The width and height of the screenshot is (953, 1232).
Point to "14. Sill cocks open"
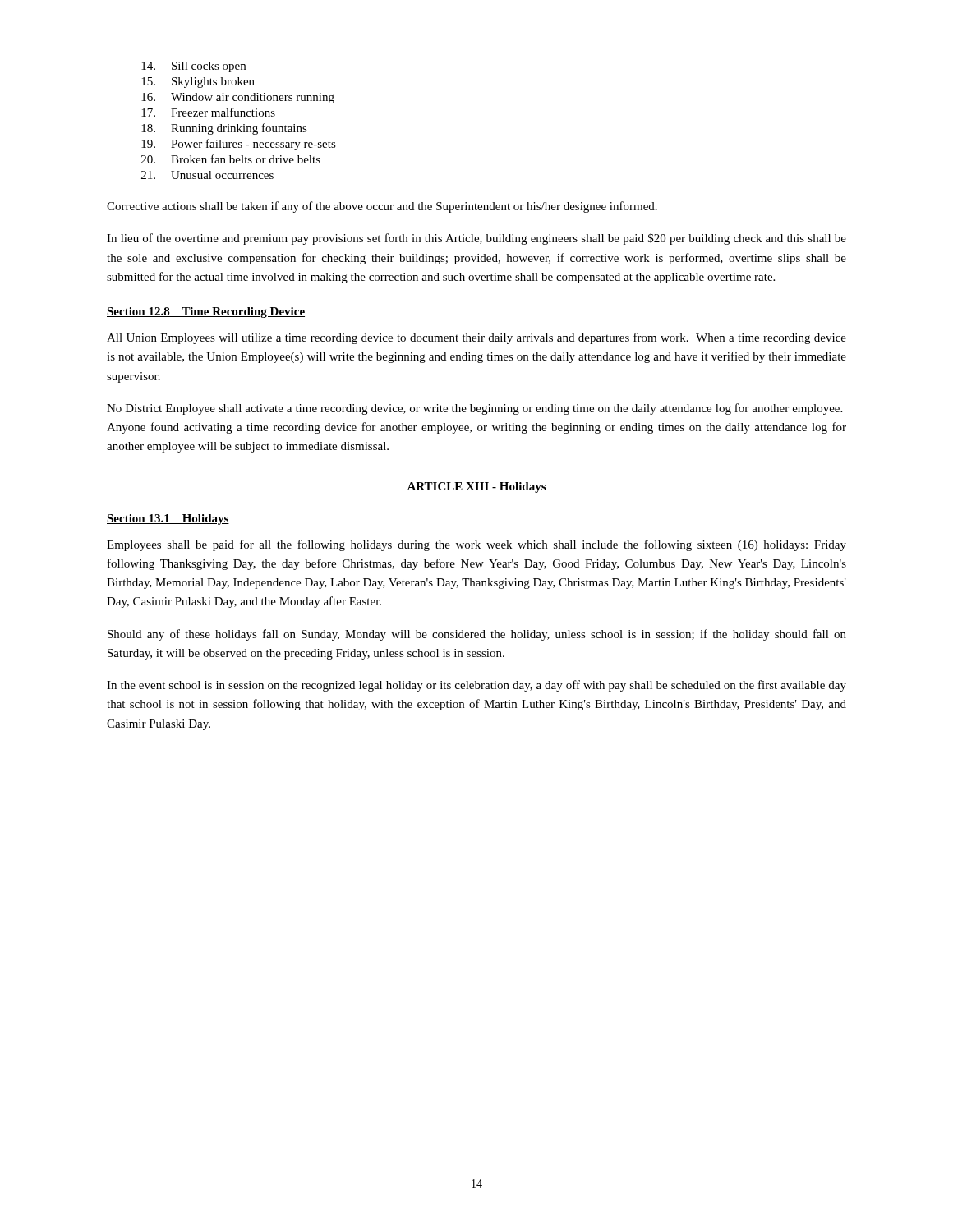coord(193,67)
